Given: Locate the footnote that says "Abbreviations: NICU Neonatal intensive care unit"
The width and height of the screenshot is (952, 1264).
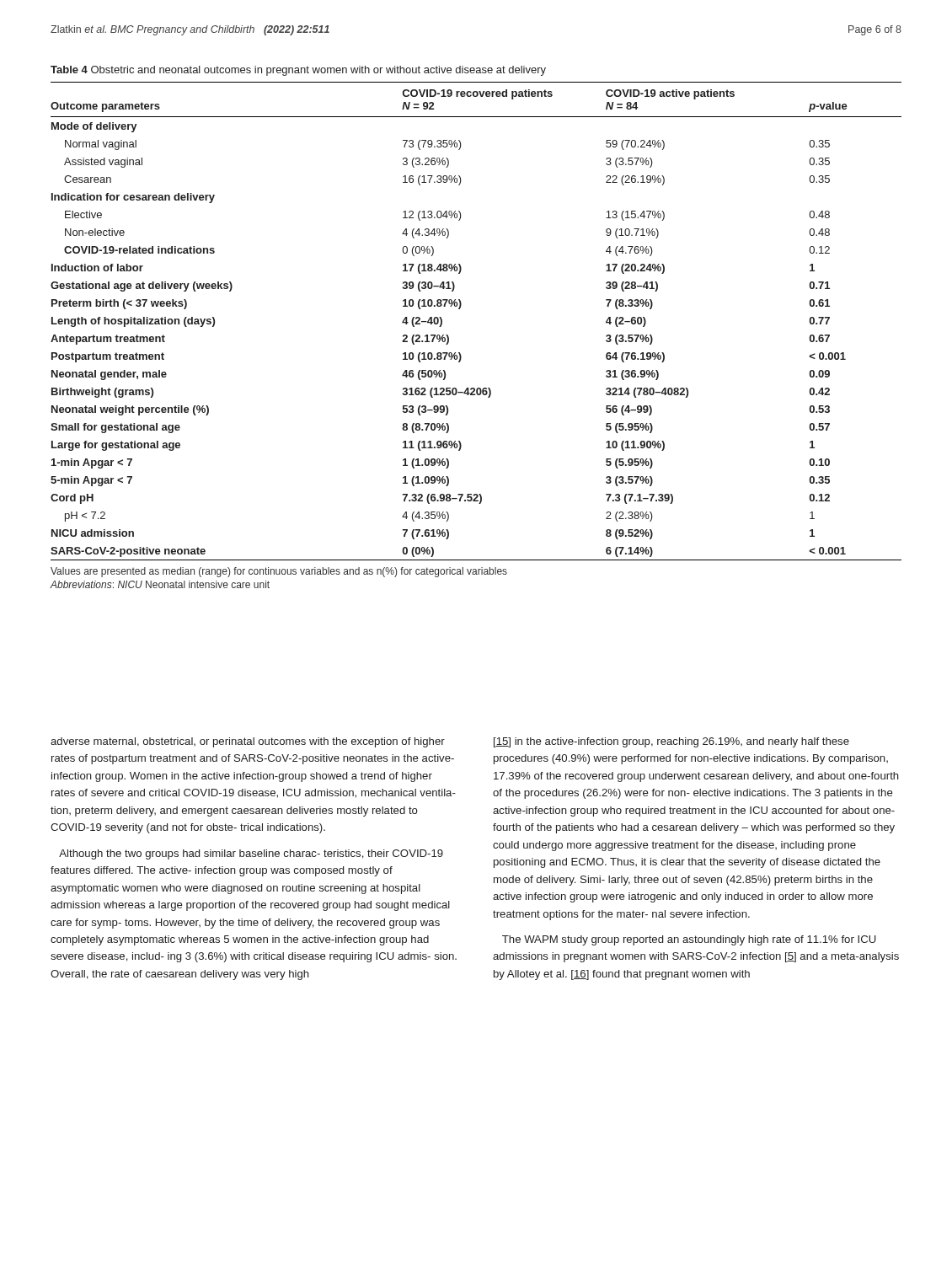Looking at the screenshot, I should [x=160, y=585].
